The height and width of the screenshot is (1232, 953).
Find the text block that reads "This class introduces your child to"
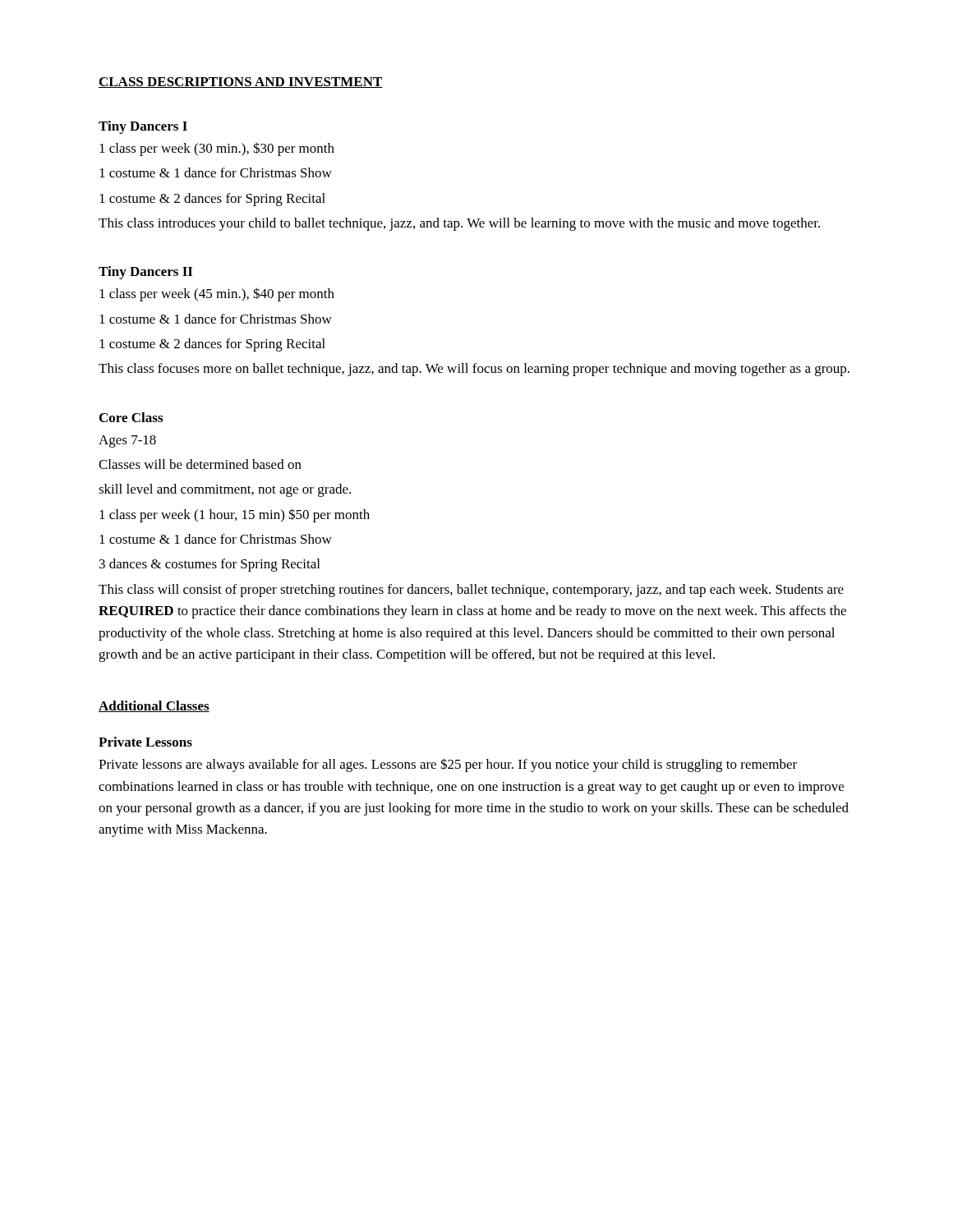[460, 223]
